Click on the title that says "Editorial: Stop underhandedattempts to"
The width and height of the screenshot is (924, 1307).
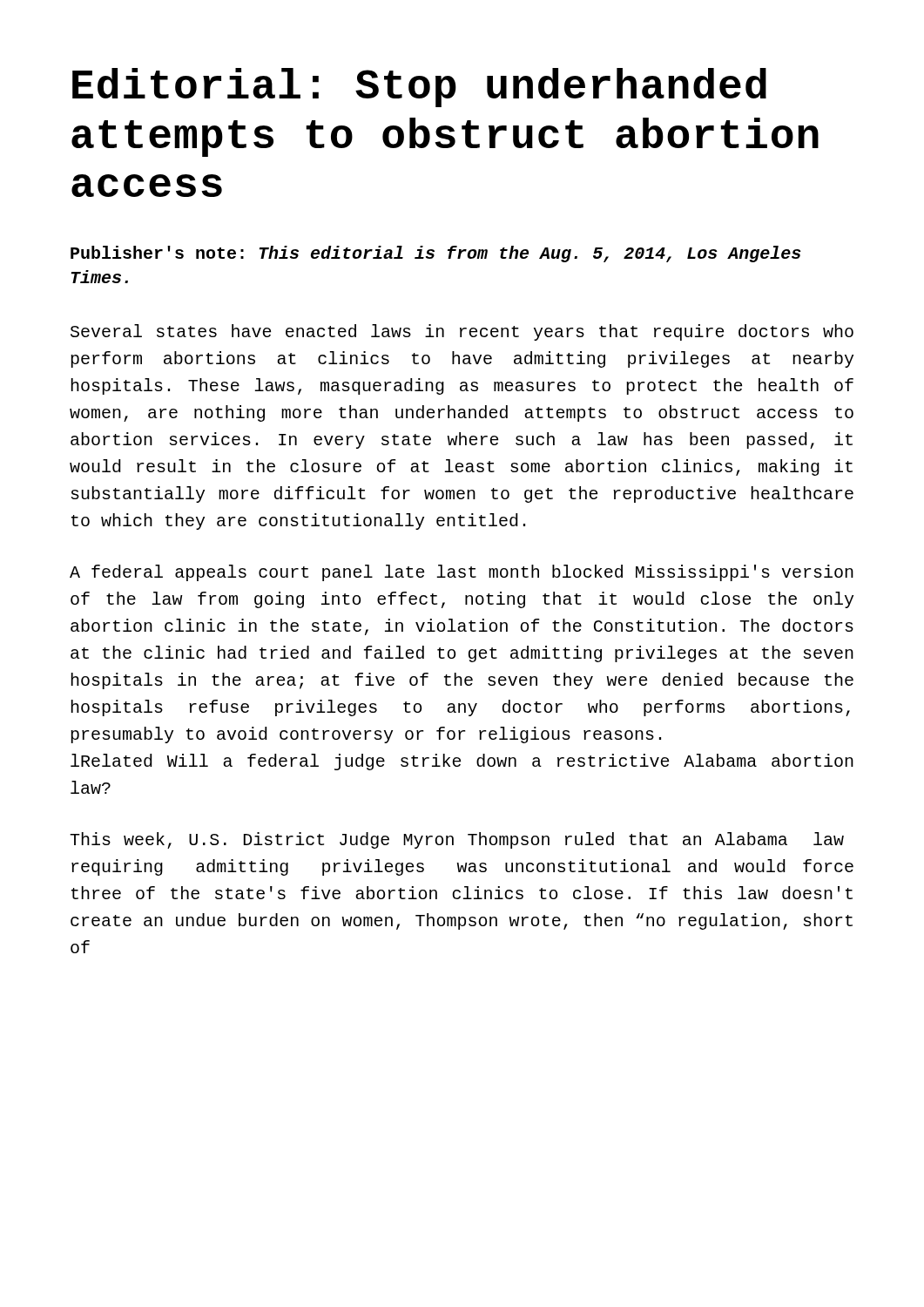tap(446, 137)
